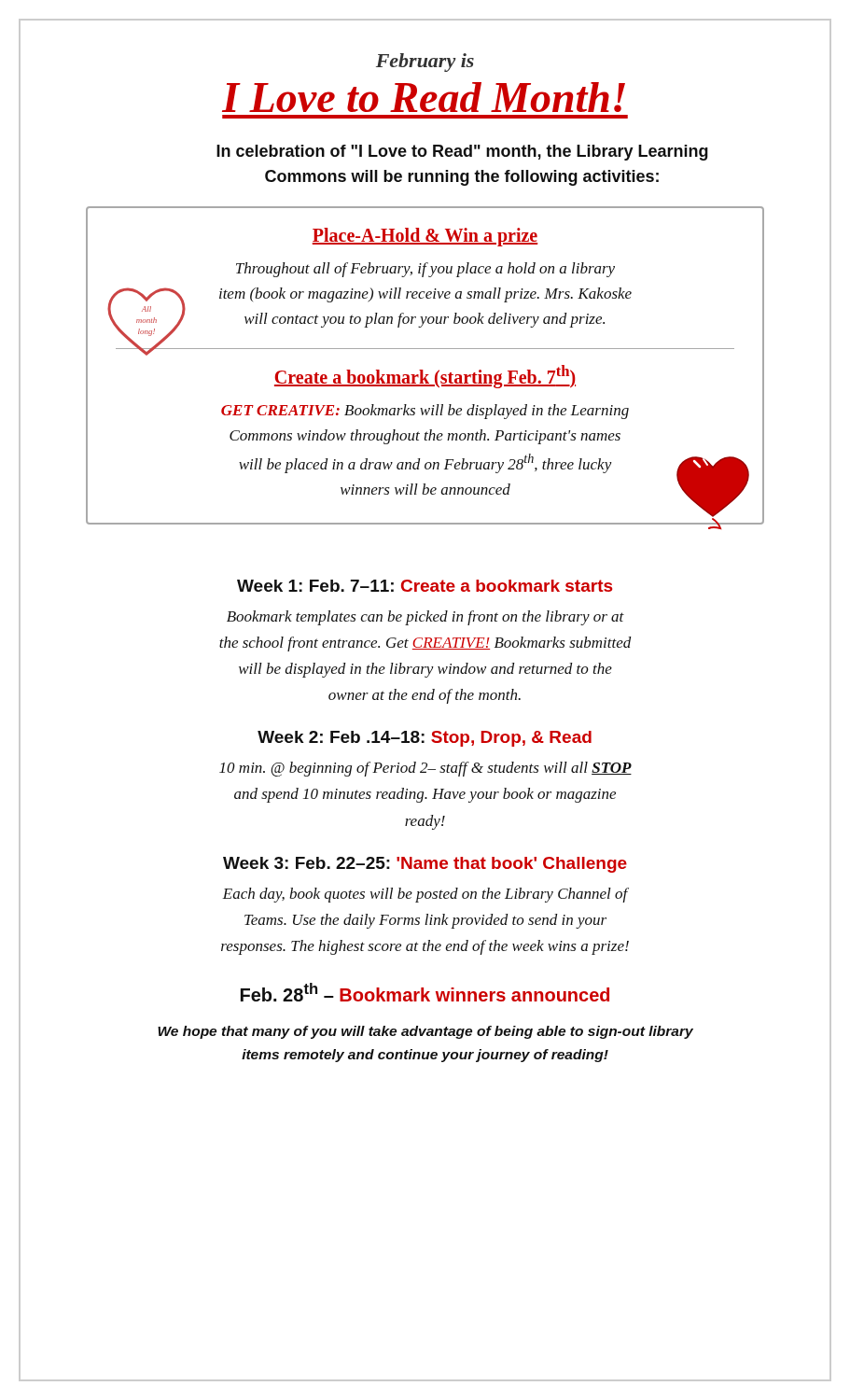Select the text block starting "Bookmark templates can be picked"
Viewport: 850px width, 1400px height.
pos(425,656)
